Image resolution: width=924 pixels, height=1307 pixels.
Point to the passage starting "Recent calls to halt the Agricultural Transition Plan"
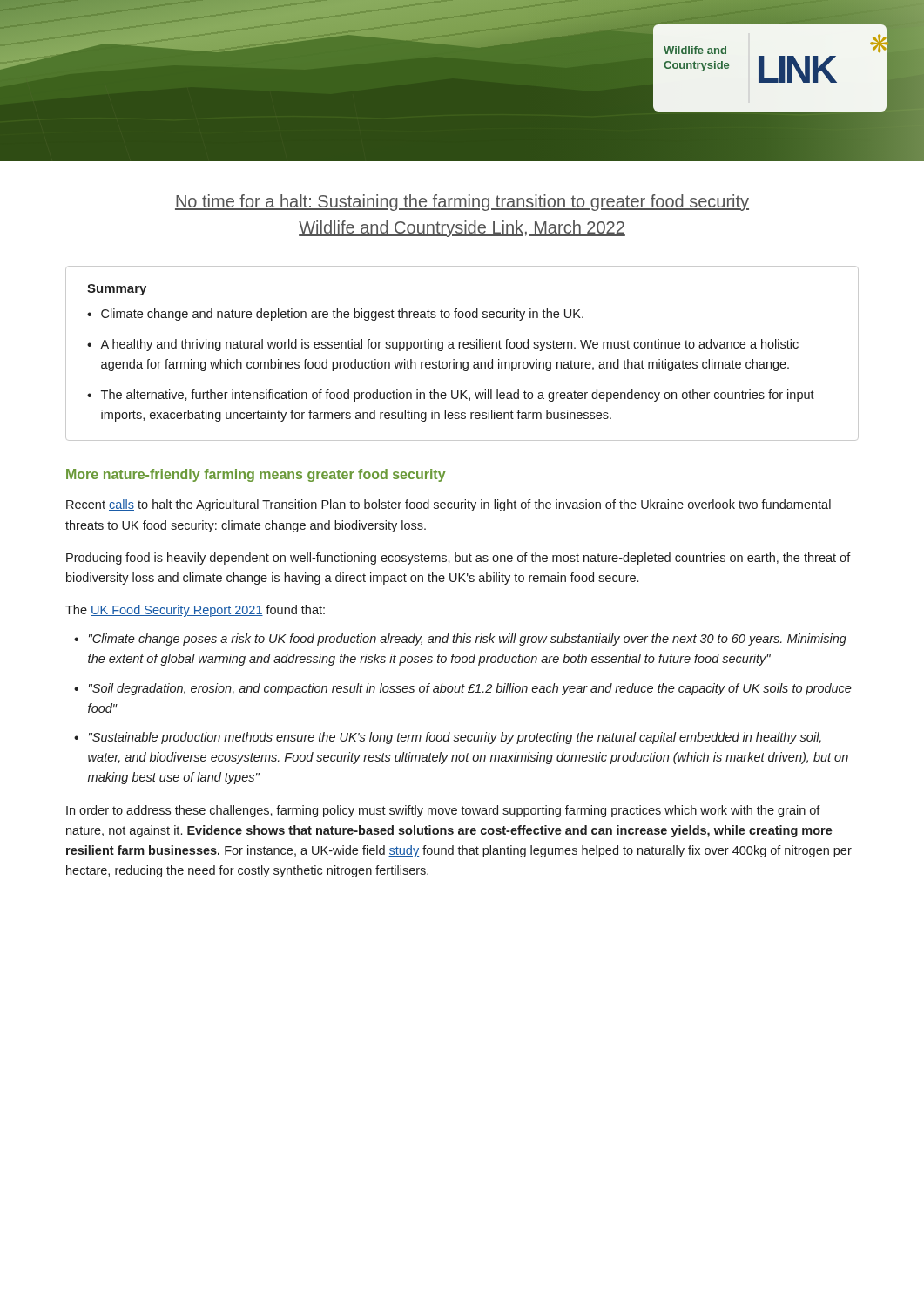pyautogui.click(x=448, y=515)
